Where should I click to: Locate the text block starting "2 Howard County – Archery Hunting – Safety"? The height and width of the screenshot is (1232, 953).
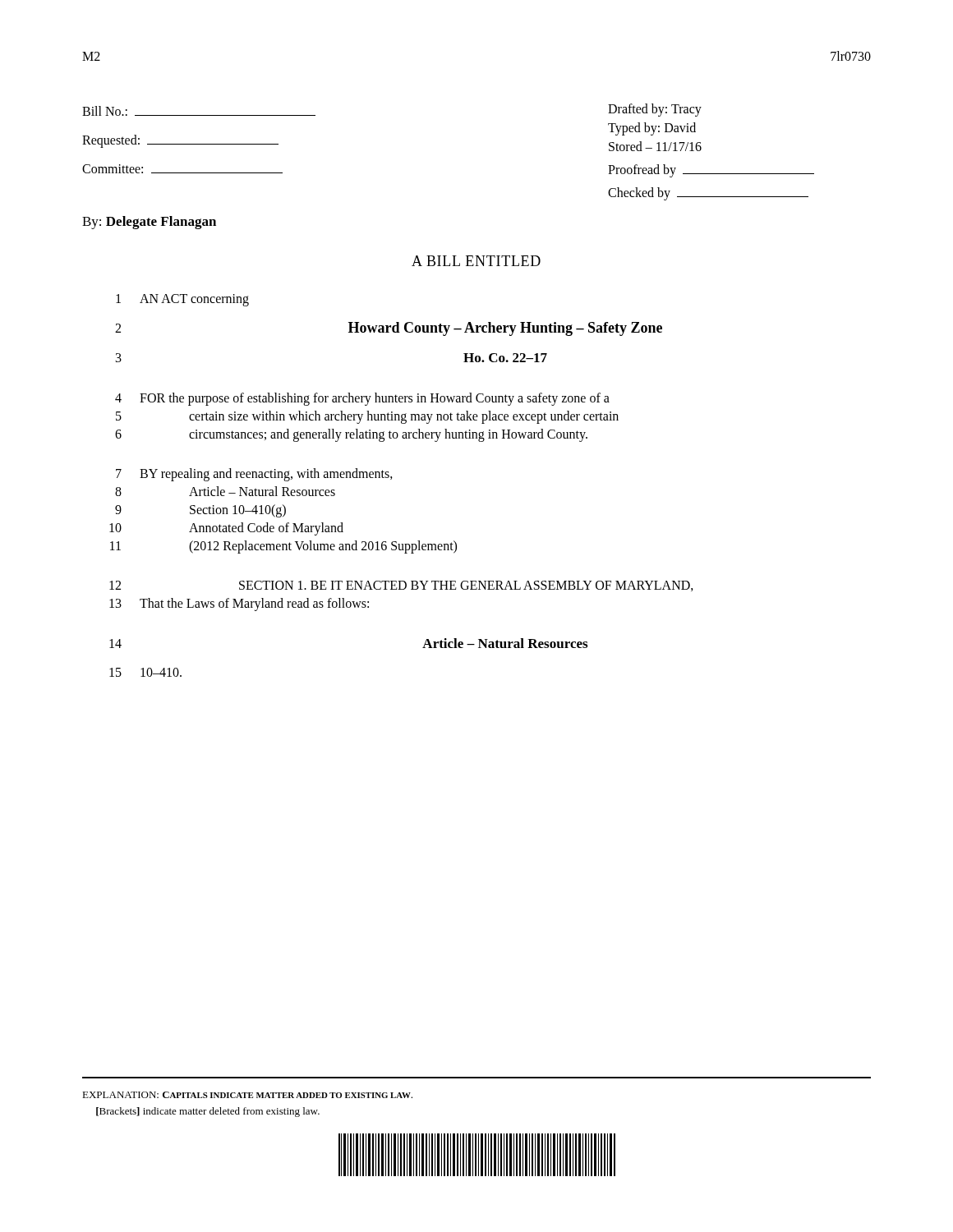click(x=476, y=328)
